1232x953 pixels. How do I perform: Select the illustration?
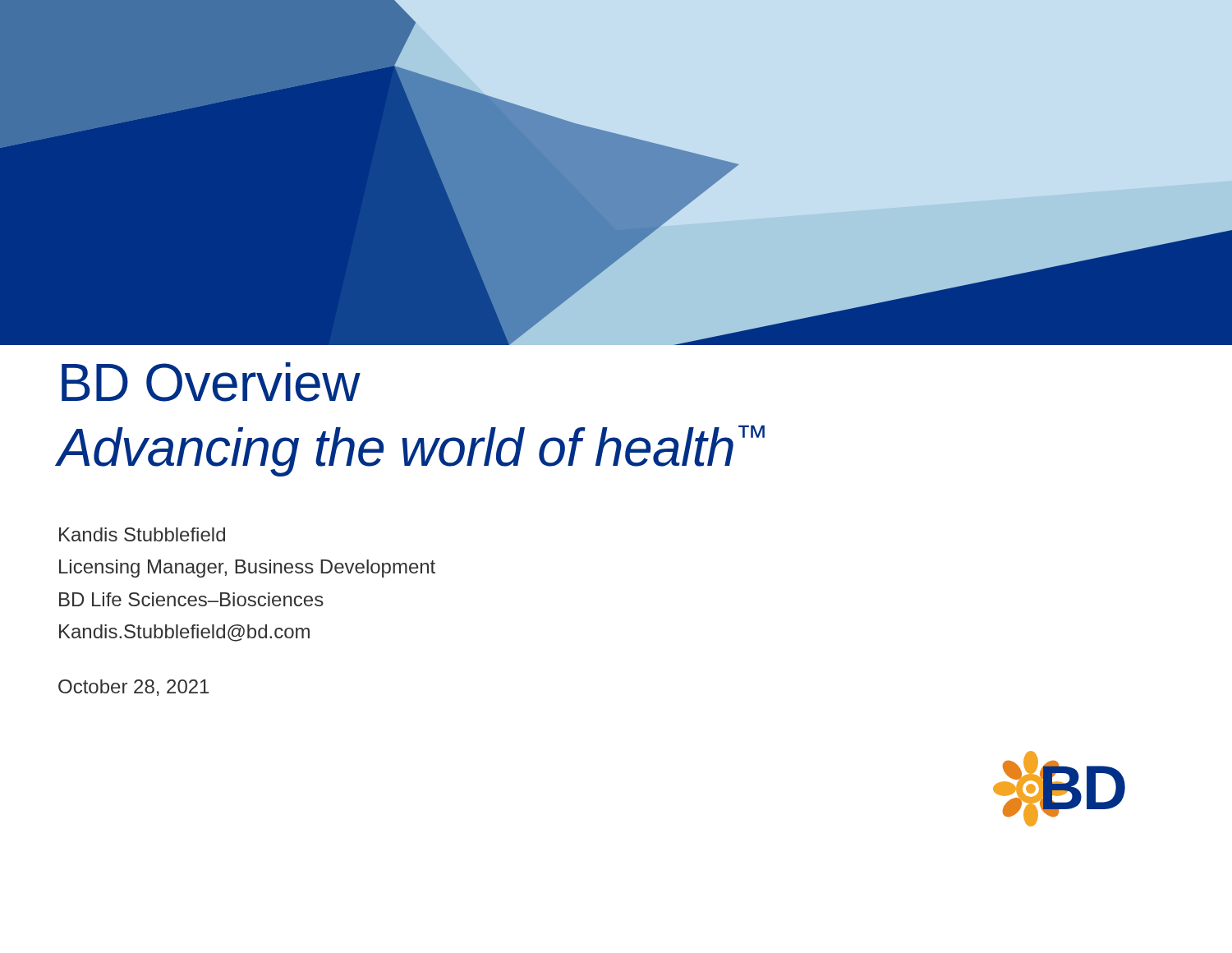point(616,173)
